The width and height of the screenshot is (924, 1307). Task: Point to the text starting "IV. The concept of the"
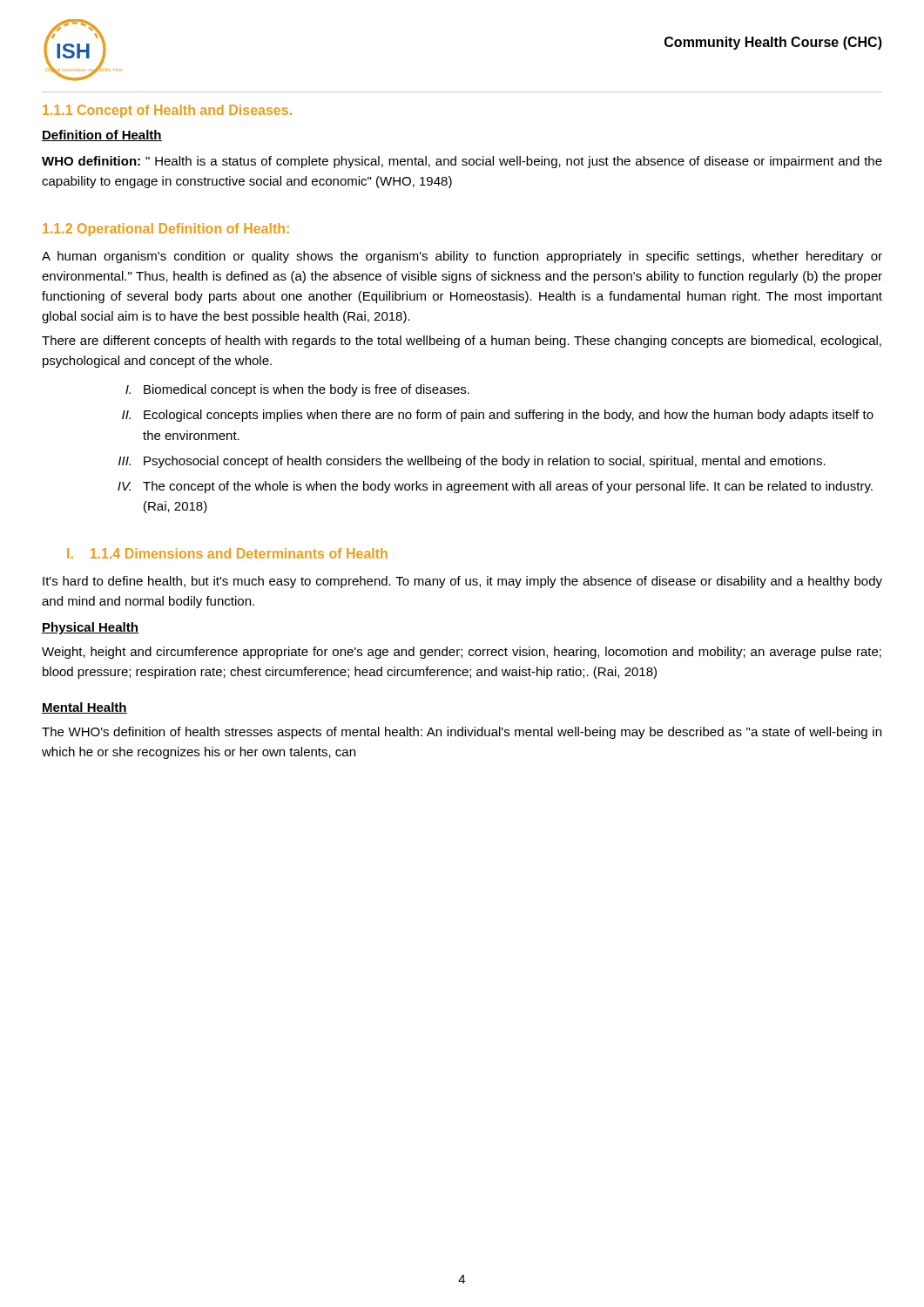pos(484,496)
